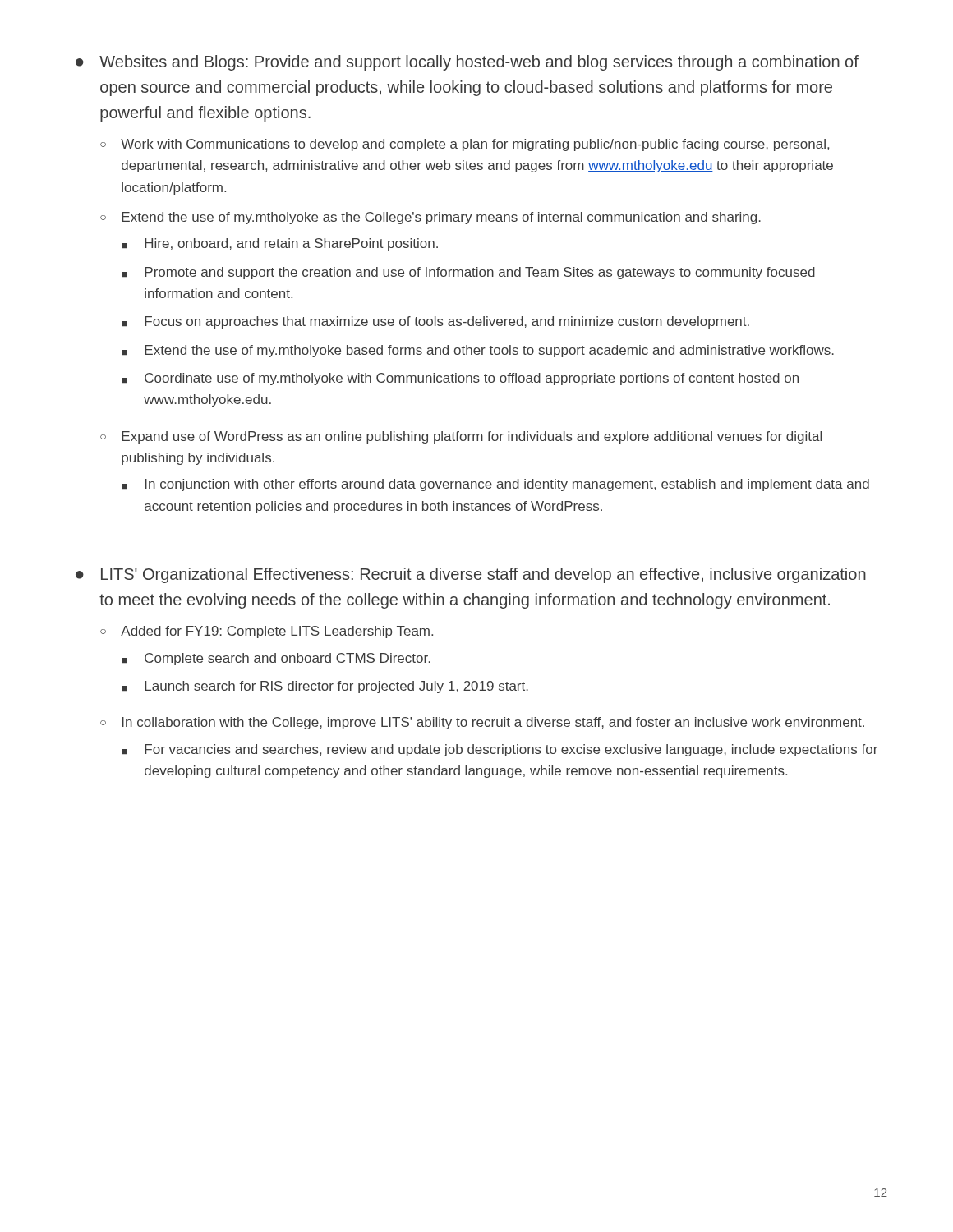Click on the element starting "Coordinate use of my.mtholyoke with Communications to offload"
This screenshot has width=953, height=1232.
(x=472, y=389)
